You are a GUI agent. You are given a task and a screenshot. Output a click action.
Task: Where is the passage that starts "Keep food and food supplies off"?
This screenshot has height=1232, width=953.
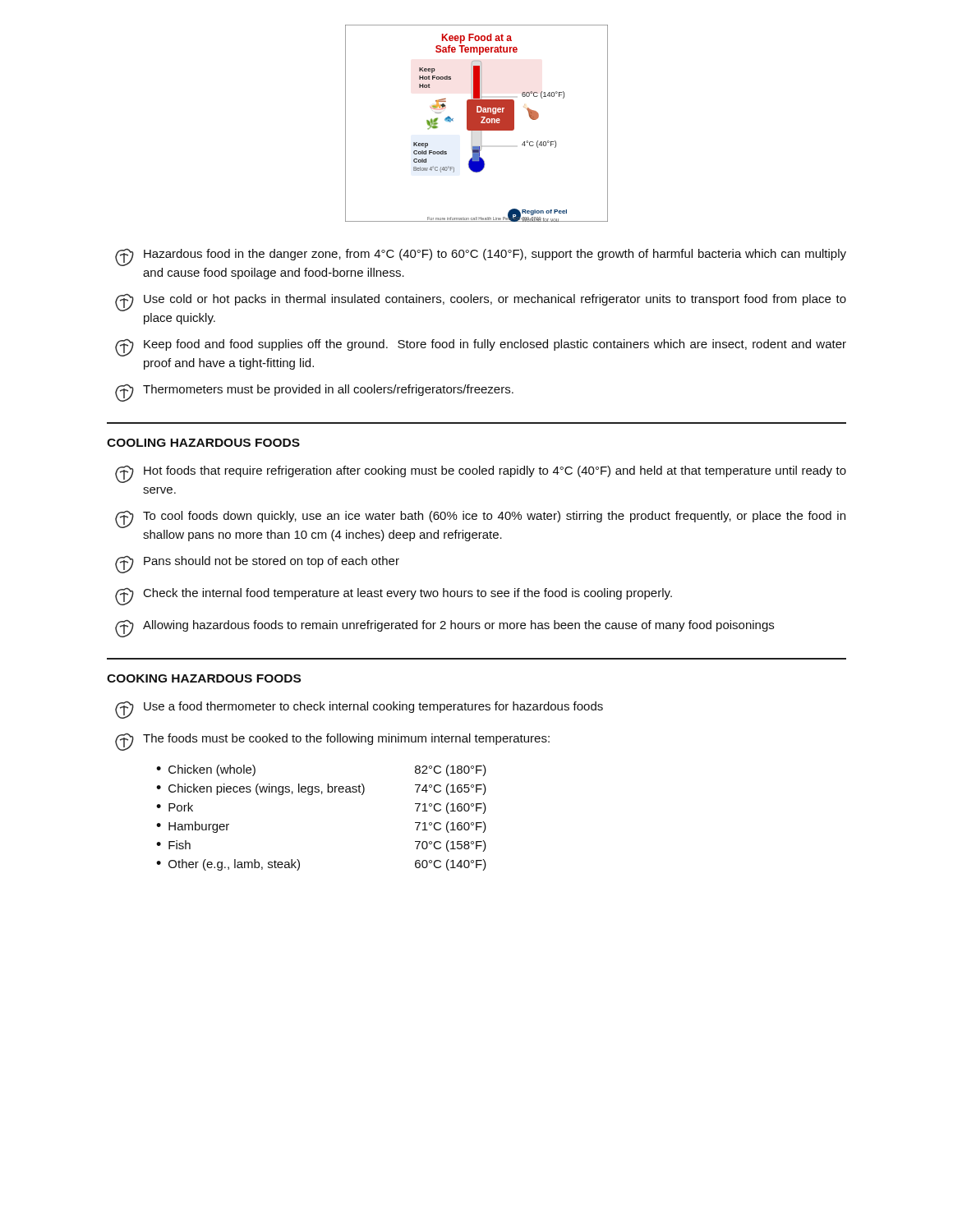(476, 354)
